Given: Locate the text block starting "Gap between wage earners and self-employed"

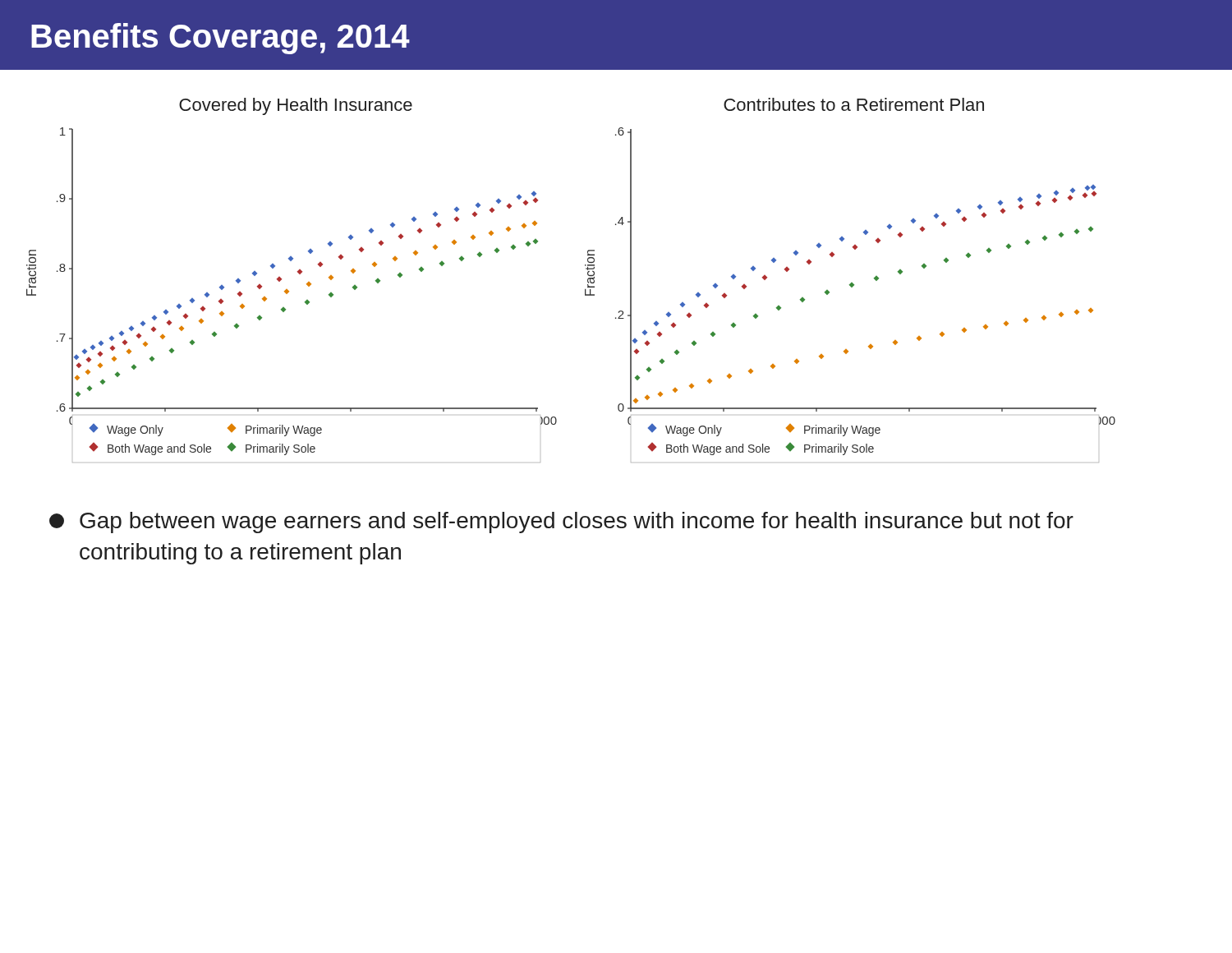Looking at the screenshot, I should [616, 536].
